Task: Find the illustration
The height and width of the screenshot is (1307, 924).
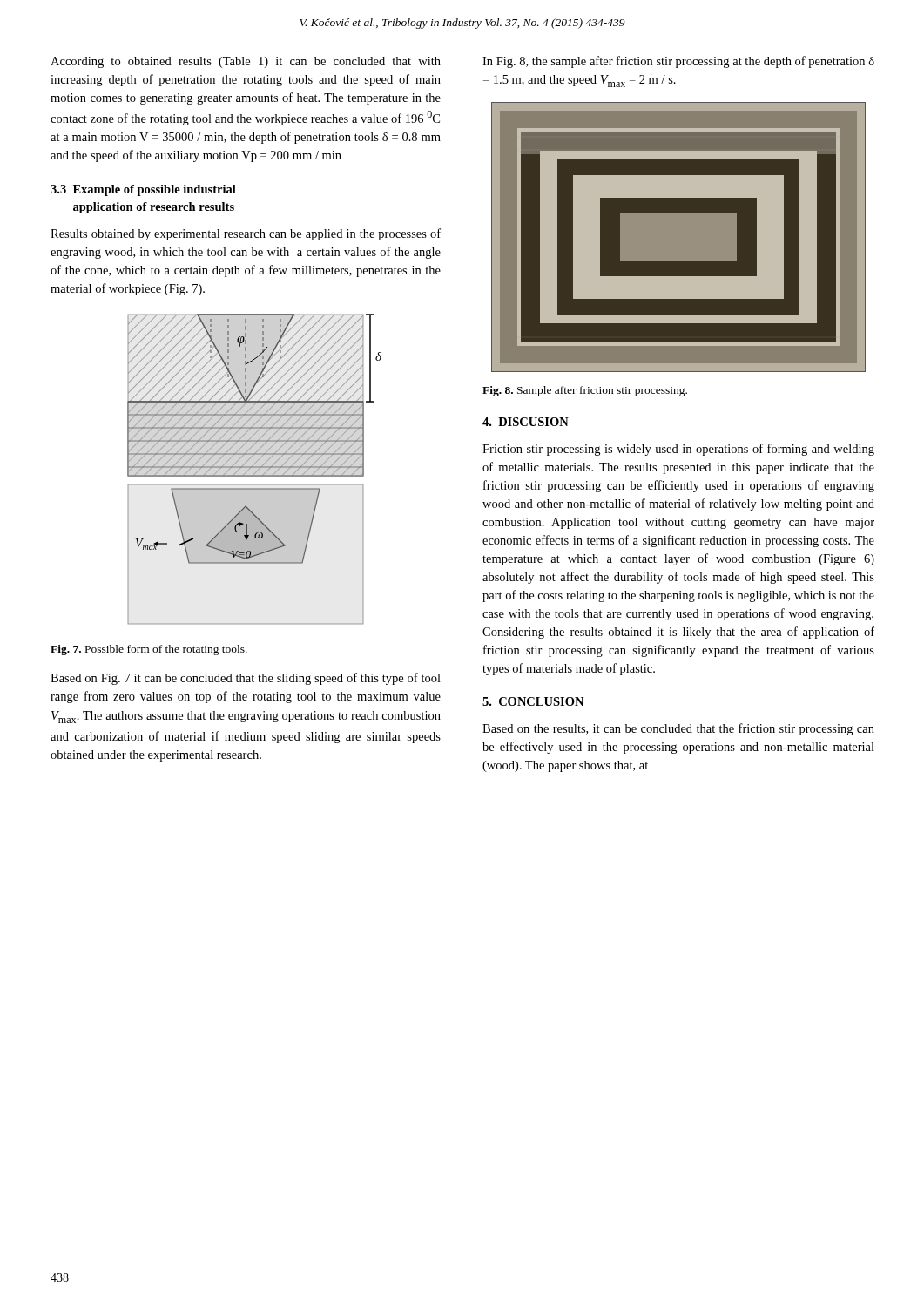Action: pos(246,473)
